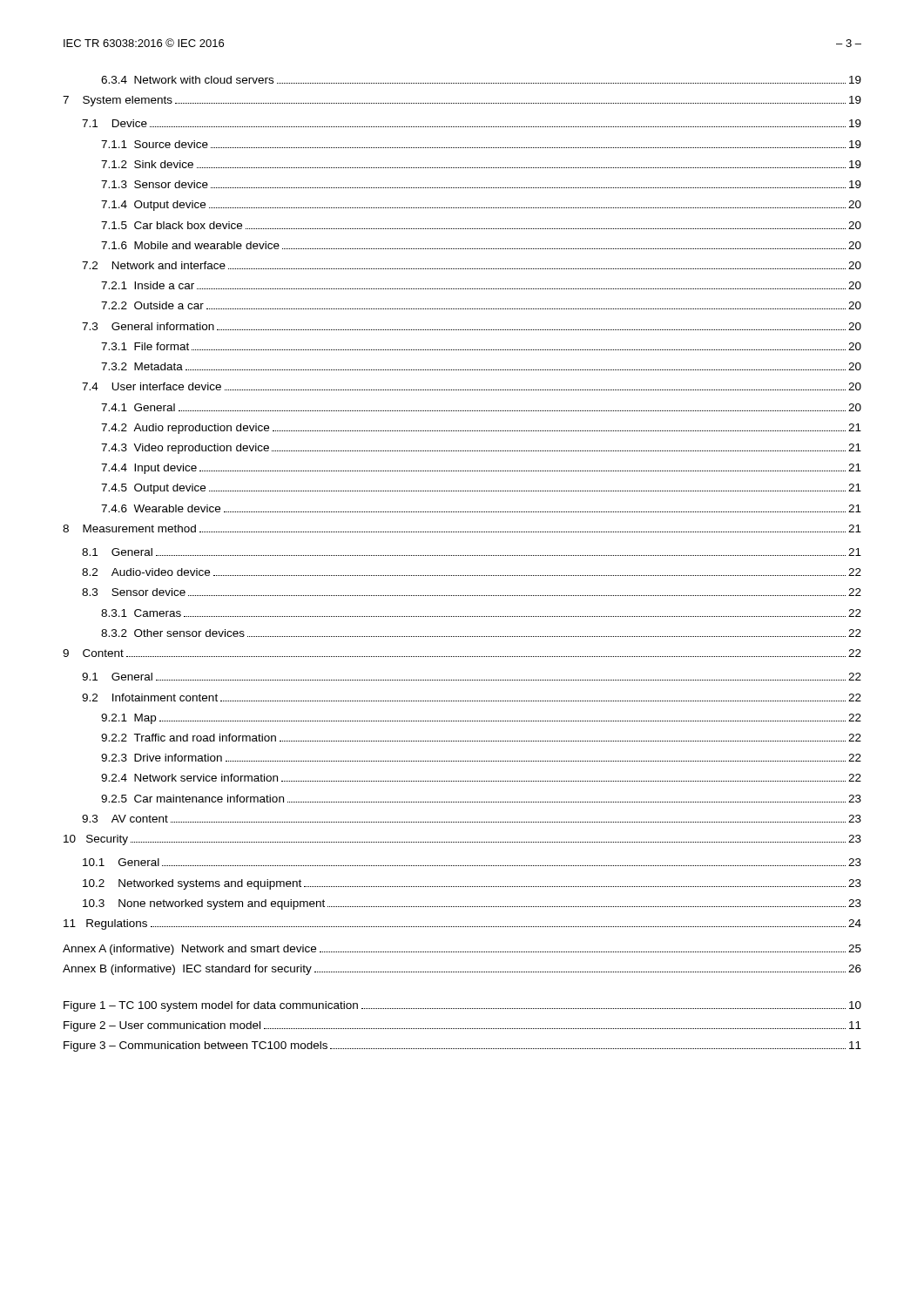This screenshot has height=1307, width=924.
Task: Locate the passage starting "7.1.1 Source device 19"
Action: [x=481, y=144]
